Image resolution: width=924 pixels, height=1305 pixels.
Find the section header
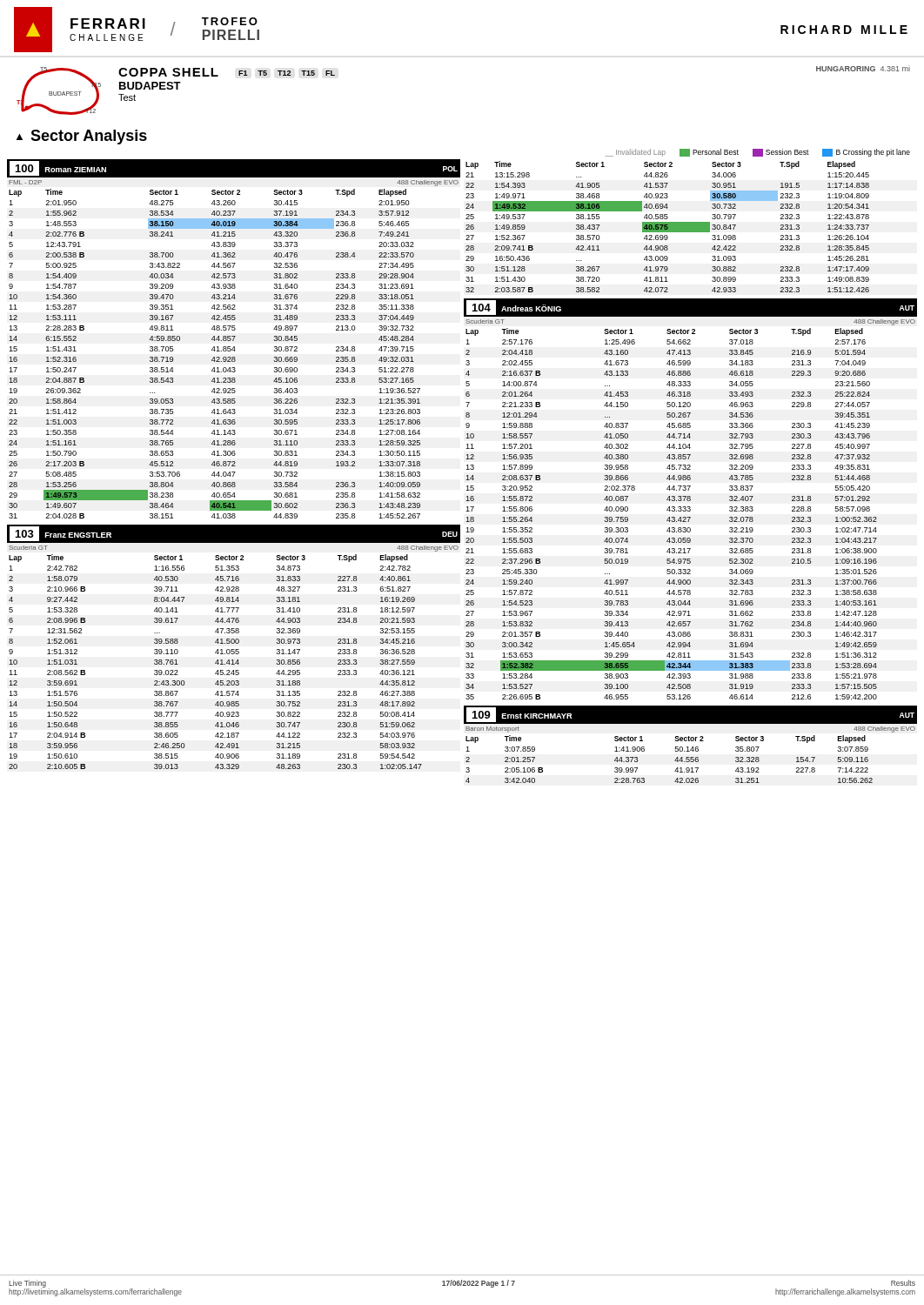tap(81, 136)
